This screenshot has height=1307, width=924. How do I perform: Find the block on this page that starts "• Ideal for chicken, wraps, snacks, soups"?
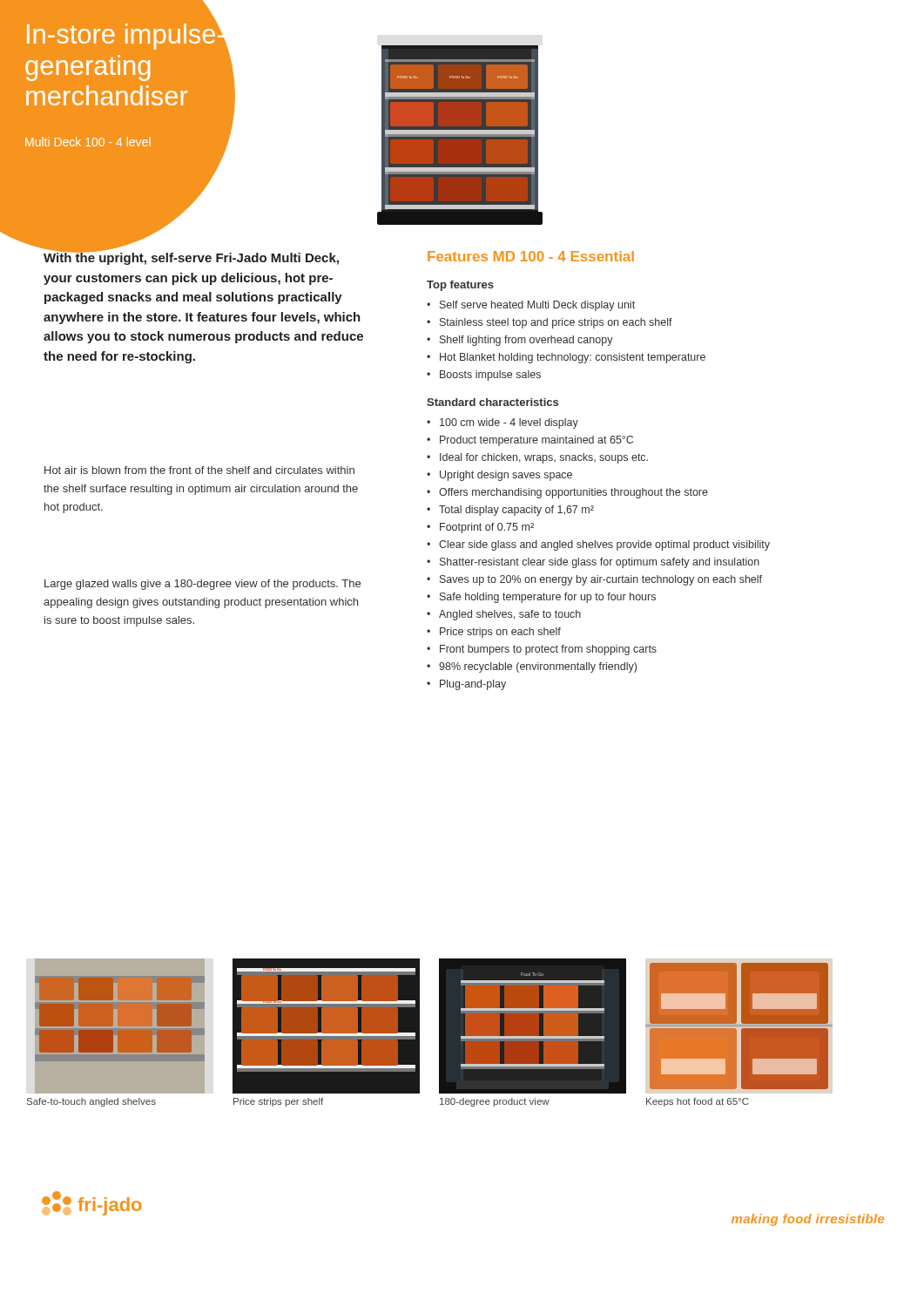pyautogui.click(x=538, y=457)
